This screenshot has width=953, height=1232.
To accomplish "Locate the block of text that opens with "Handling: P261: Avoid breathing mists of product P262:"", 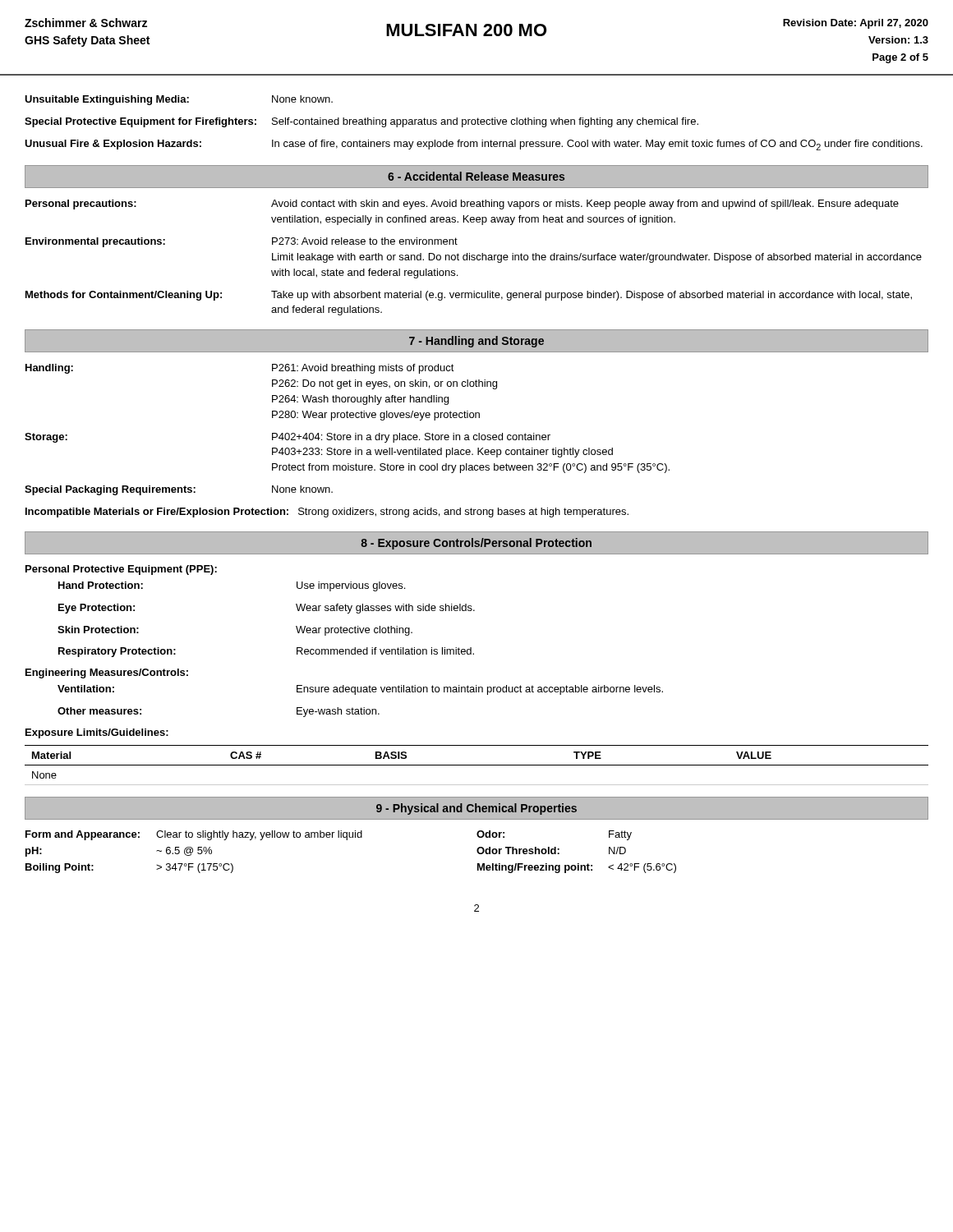I will point(476,392).
